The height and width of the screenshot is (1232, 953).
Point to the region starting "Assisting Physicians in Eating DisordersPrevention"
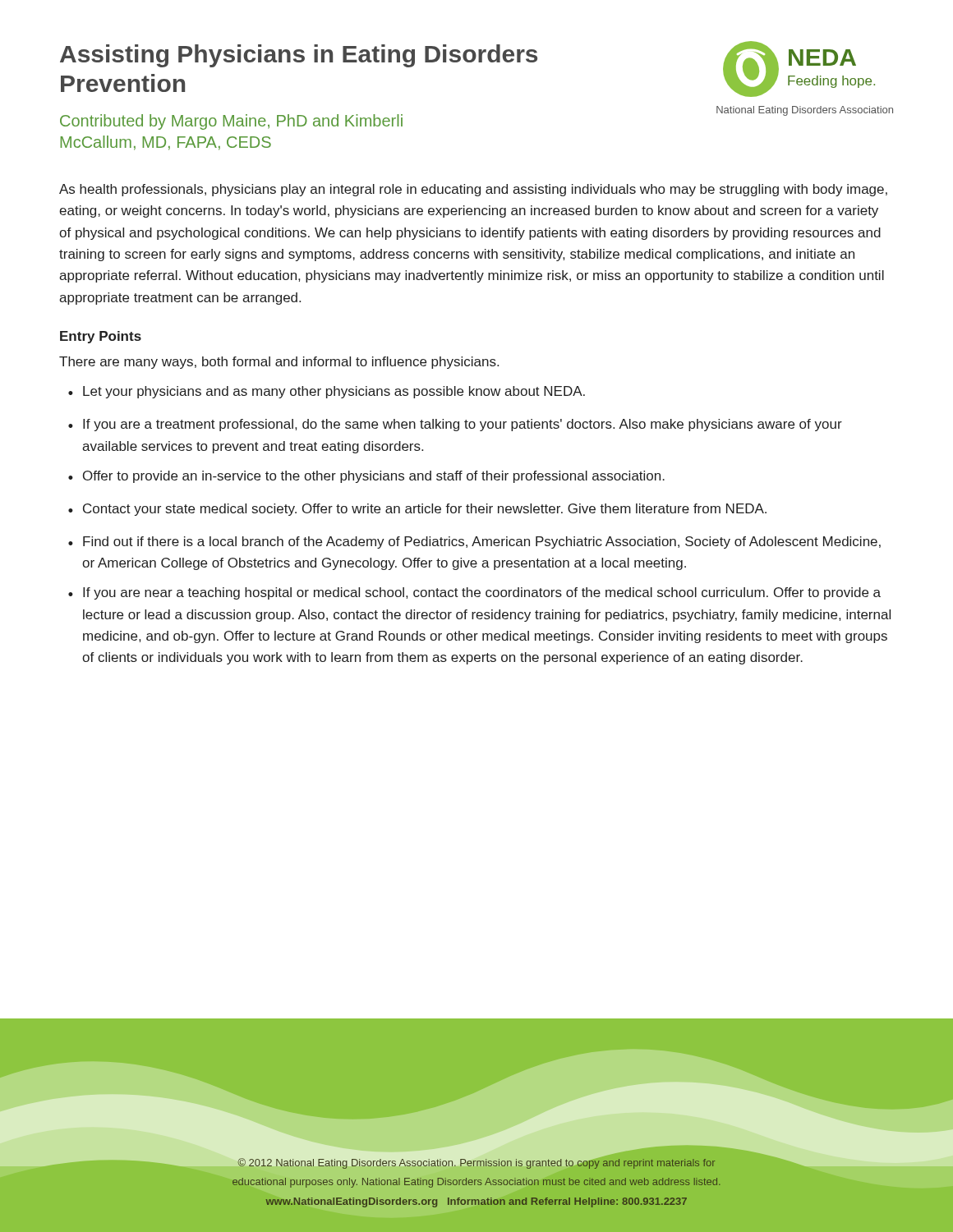[371, 69]
